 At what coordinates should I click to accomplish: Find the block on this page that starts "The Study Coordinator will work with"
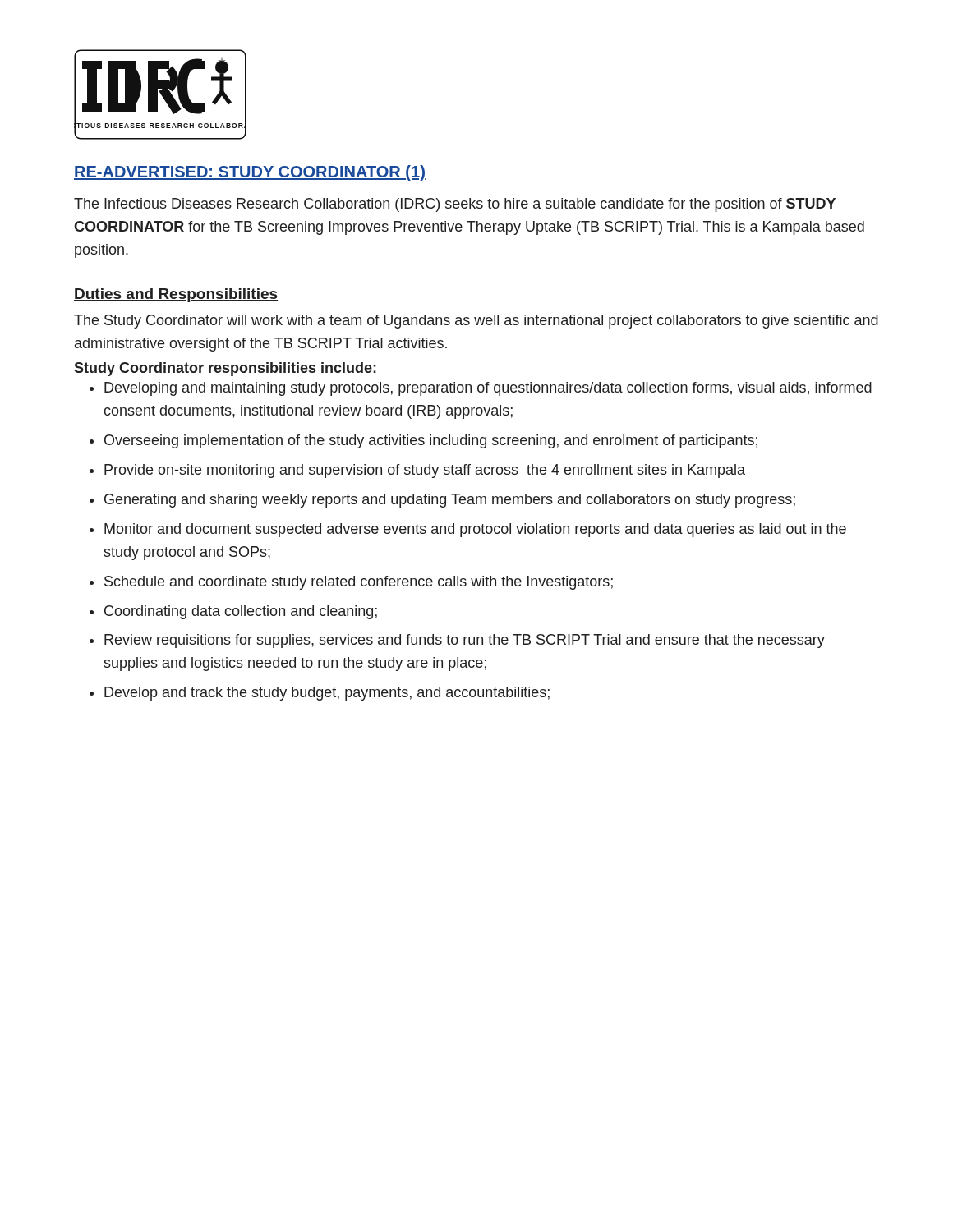(476, 331)
